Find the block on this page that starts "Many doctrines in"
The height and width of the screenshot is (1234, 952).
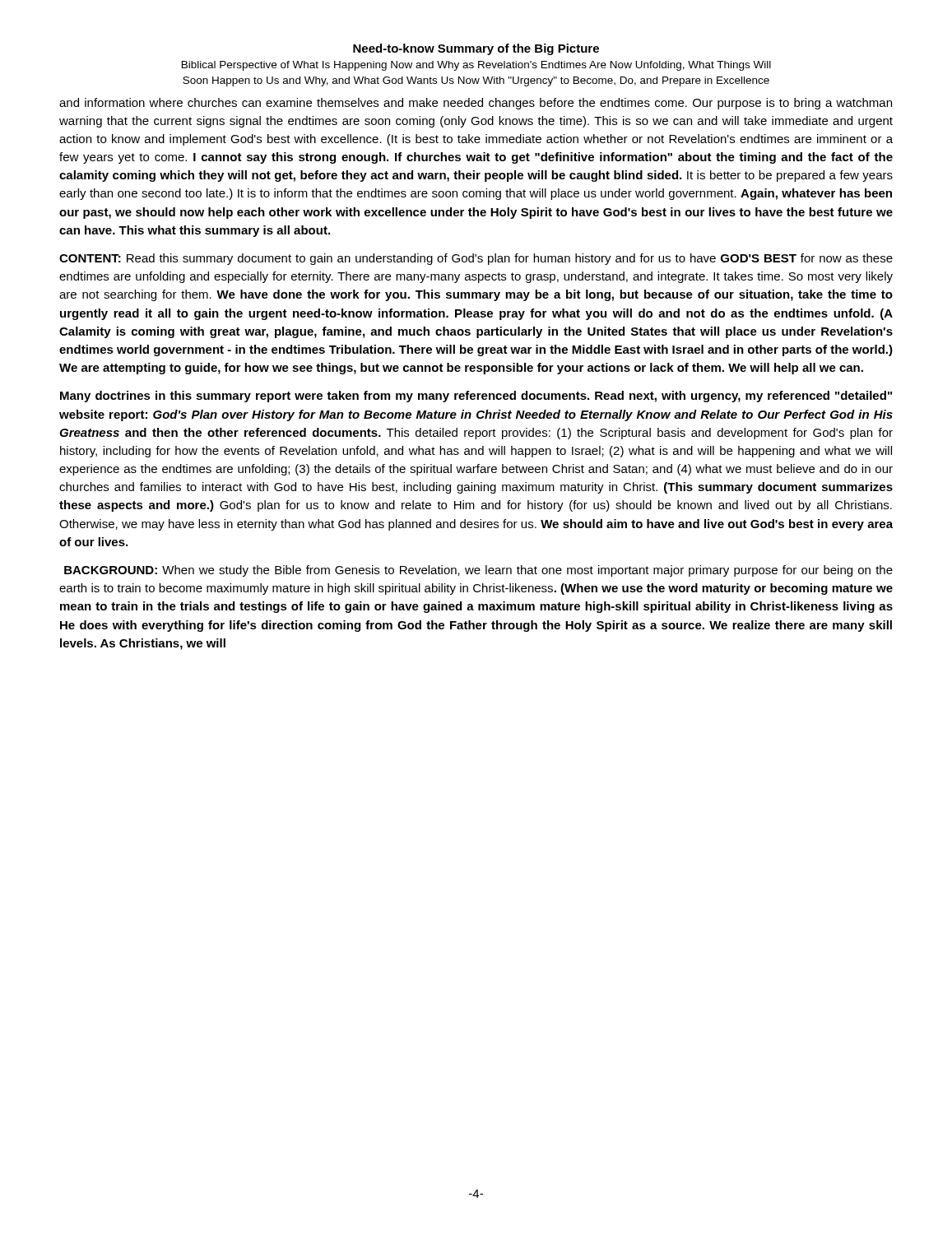(x=476, y=469)
